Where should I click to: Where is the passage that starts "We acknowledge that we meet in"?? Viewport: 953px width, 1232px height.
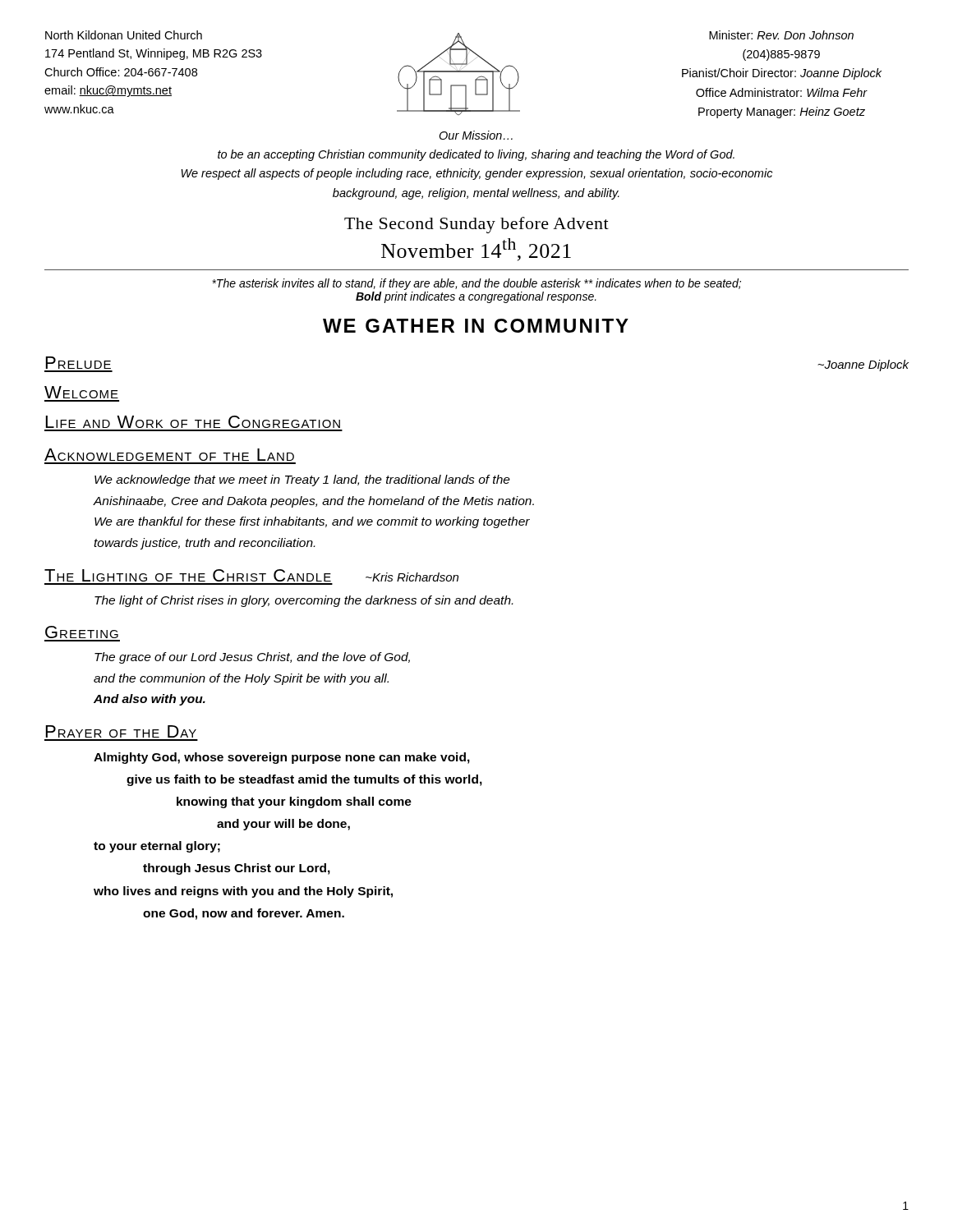315,511
